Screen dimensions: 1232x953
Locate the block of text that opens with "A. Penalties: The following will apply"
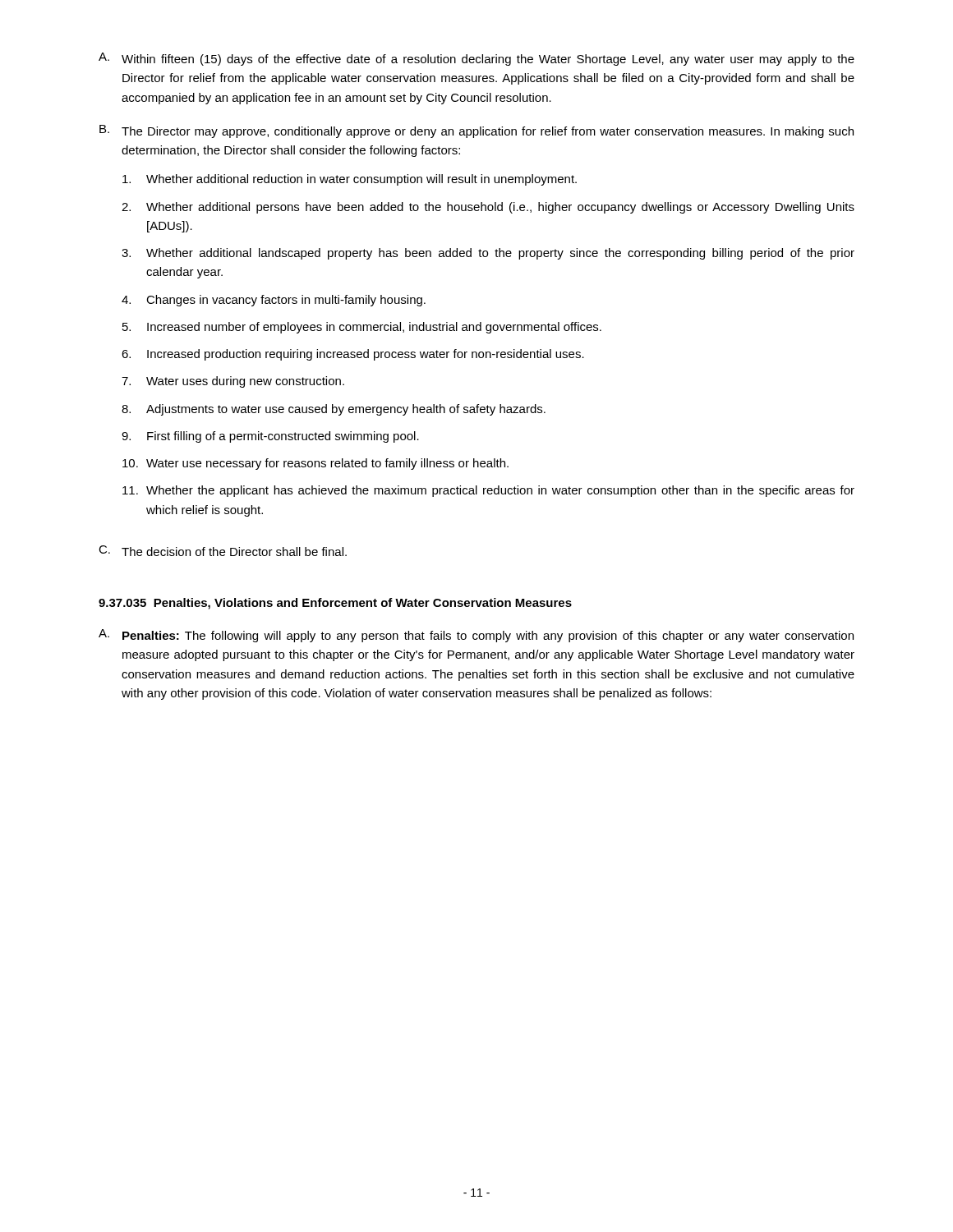point(476,664)
